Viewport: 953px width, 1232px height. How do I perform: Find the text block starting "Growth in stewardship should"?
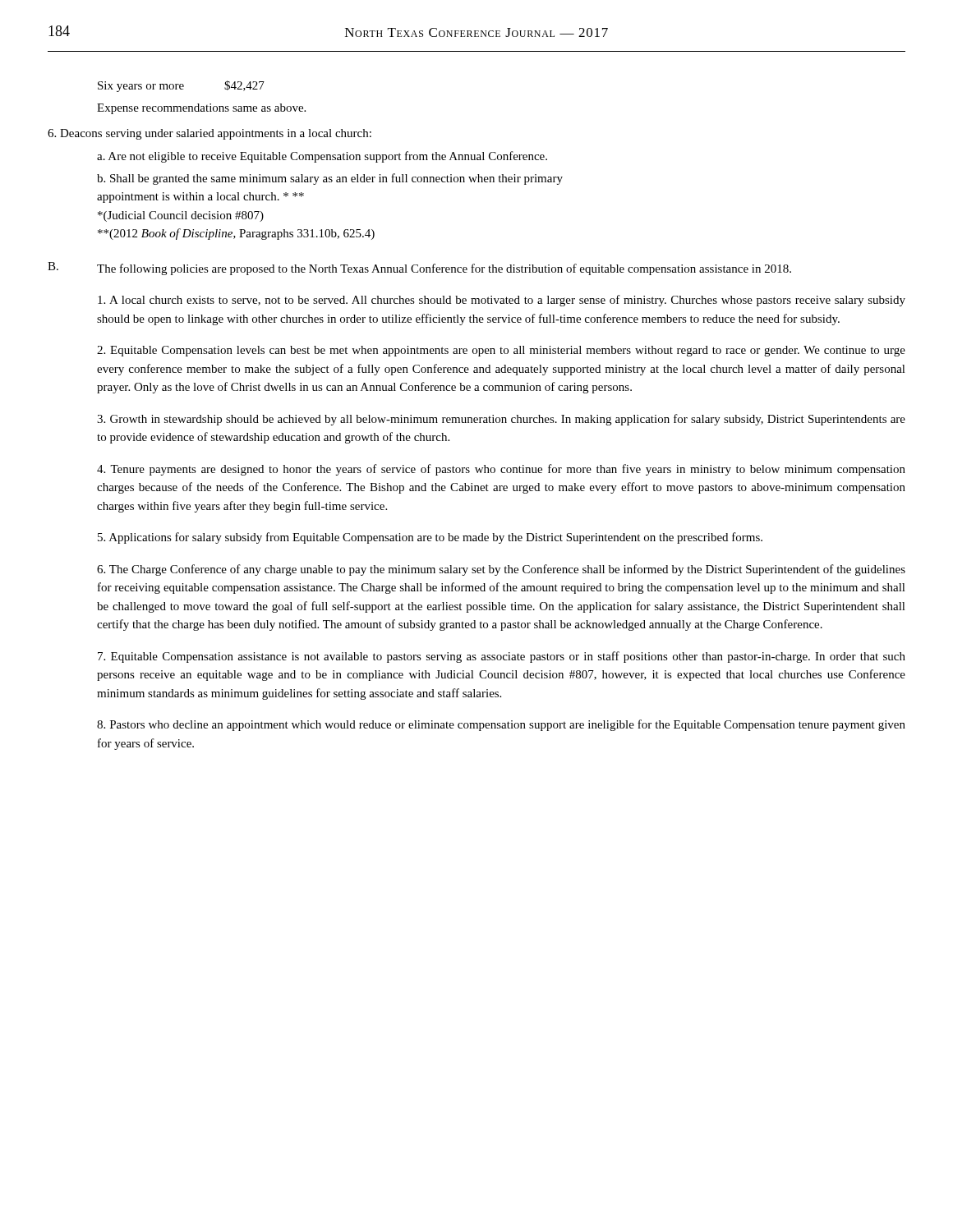click(501, 428)
